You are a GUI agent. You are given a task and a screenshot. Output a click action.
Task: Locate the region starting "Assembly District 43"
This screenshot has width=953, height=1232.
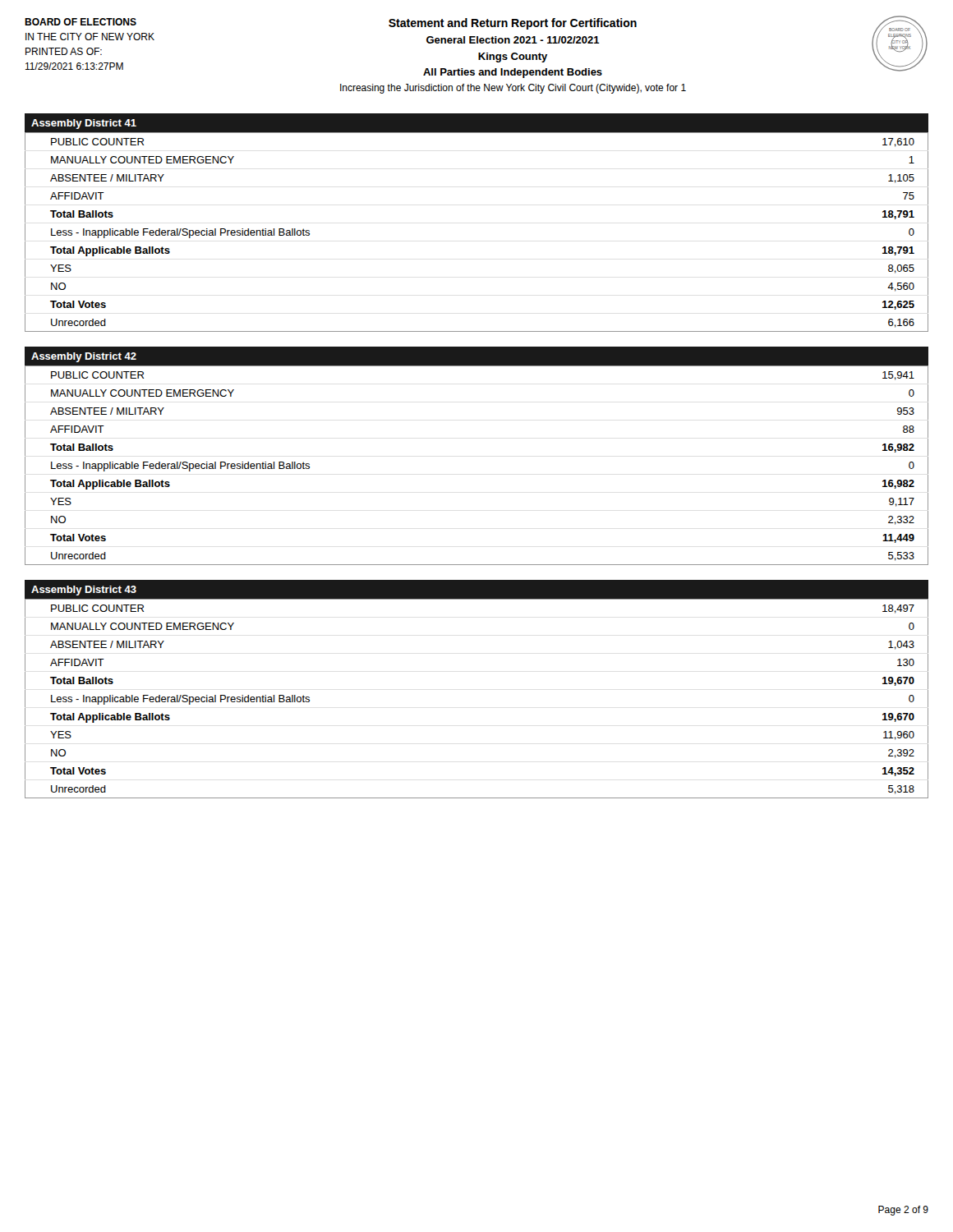(x=84, y=589)
